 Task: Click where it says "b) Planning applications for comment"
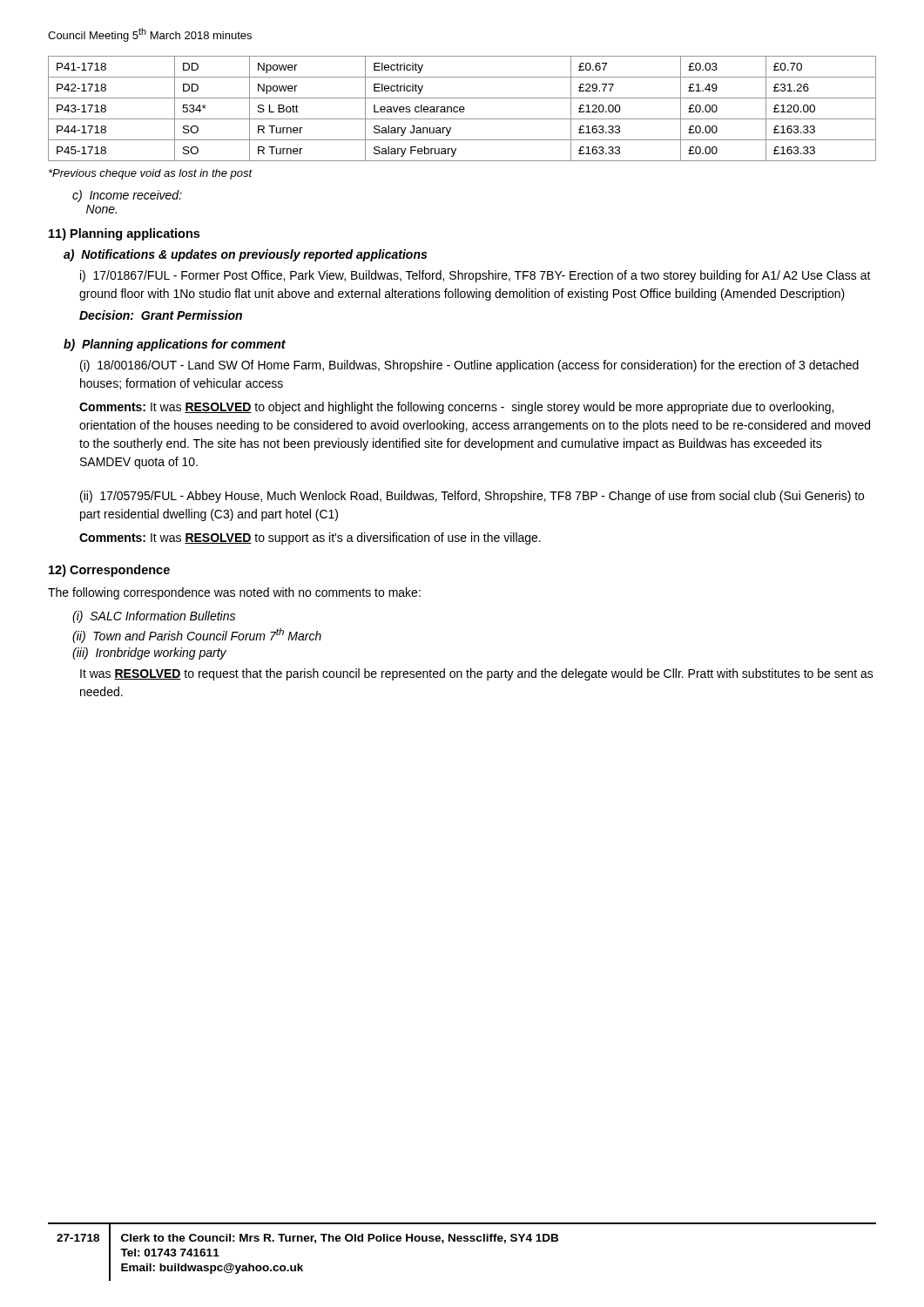pos(174,344)
